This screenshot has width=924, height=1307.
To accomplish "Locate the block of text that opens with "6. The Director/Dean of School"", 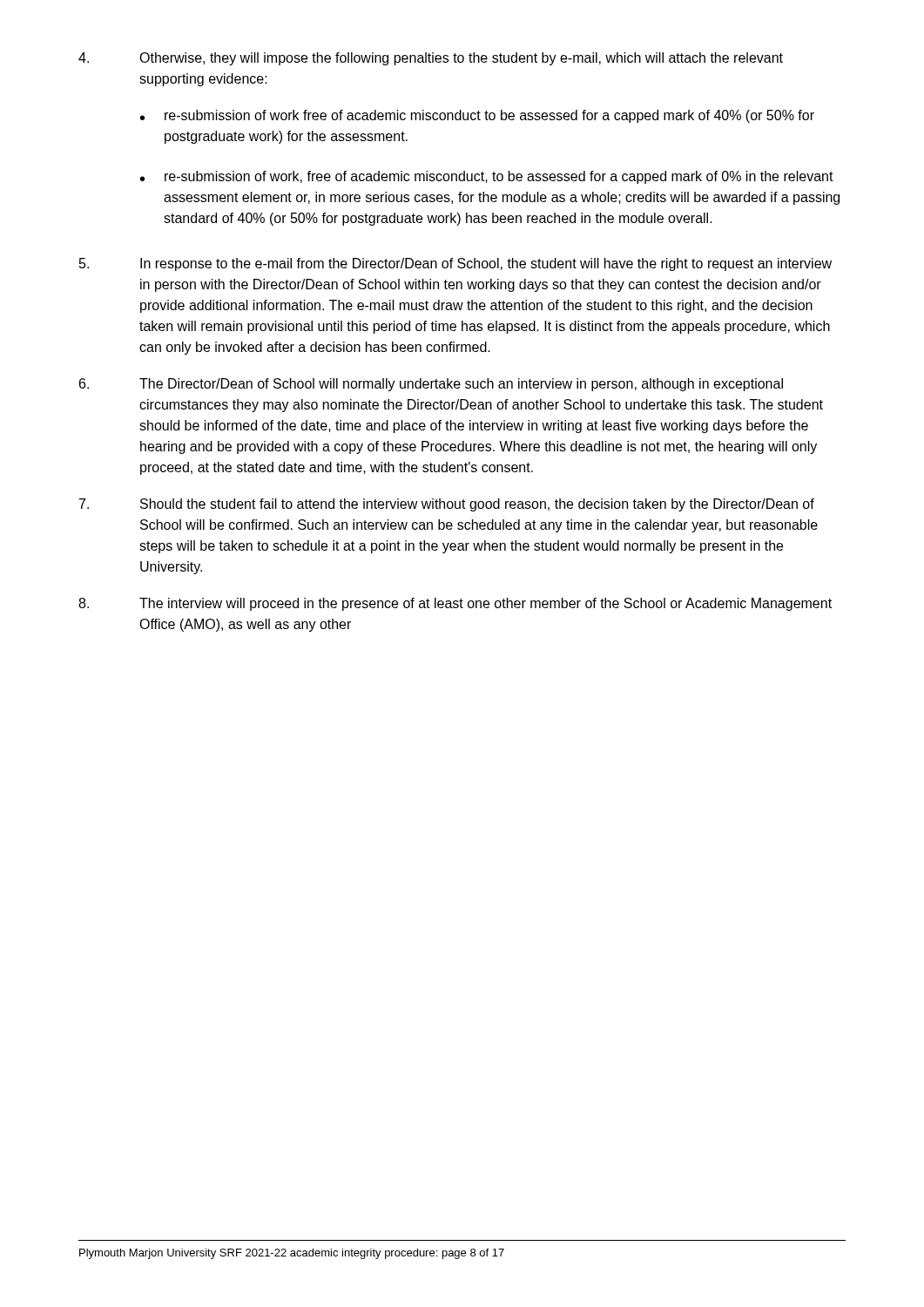I will (x=462, y=426).
